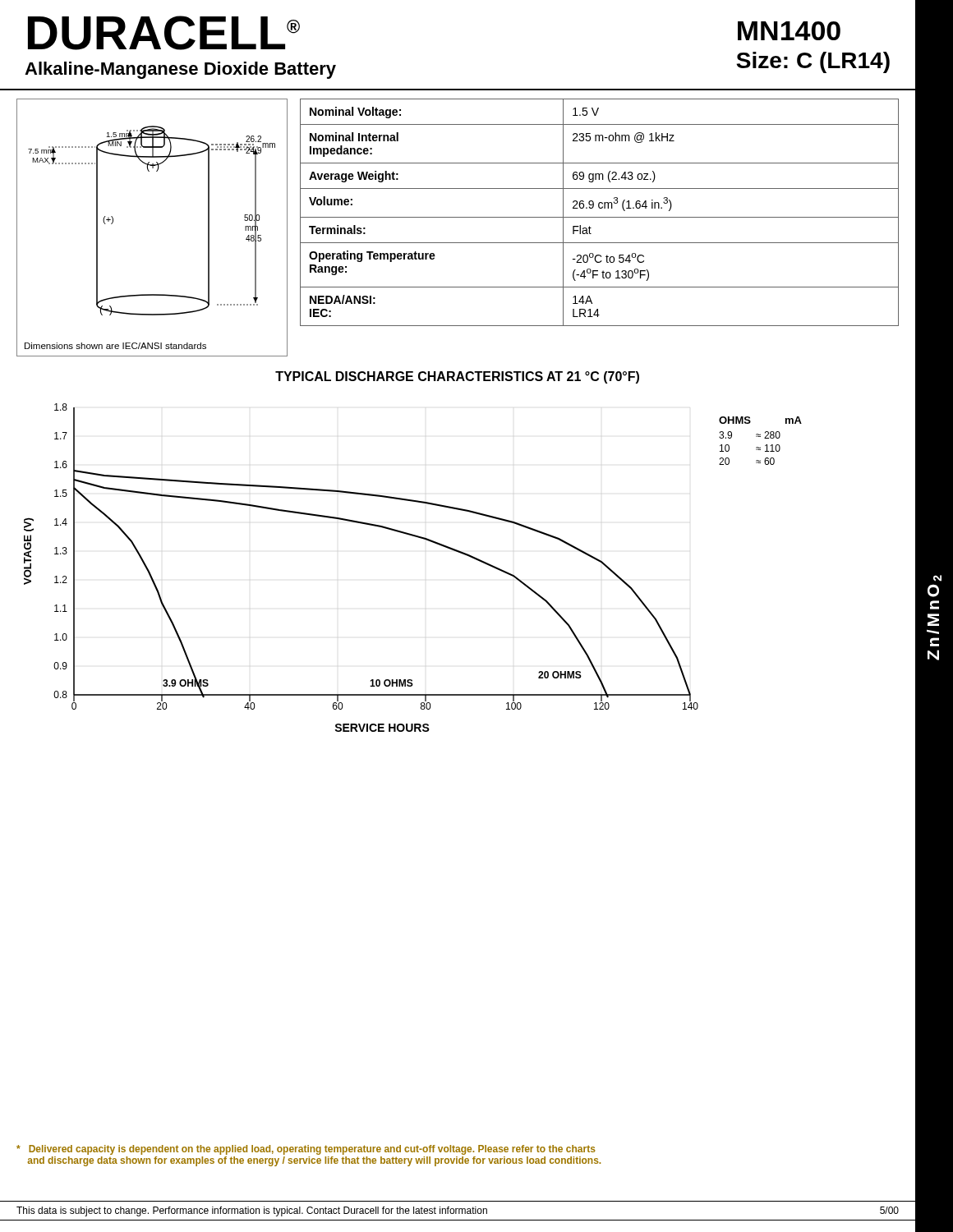Click where it says "Dimensions shown are IEC/ANSI standards"
Screen dimensions: 1232x953
[115, 346]
